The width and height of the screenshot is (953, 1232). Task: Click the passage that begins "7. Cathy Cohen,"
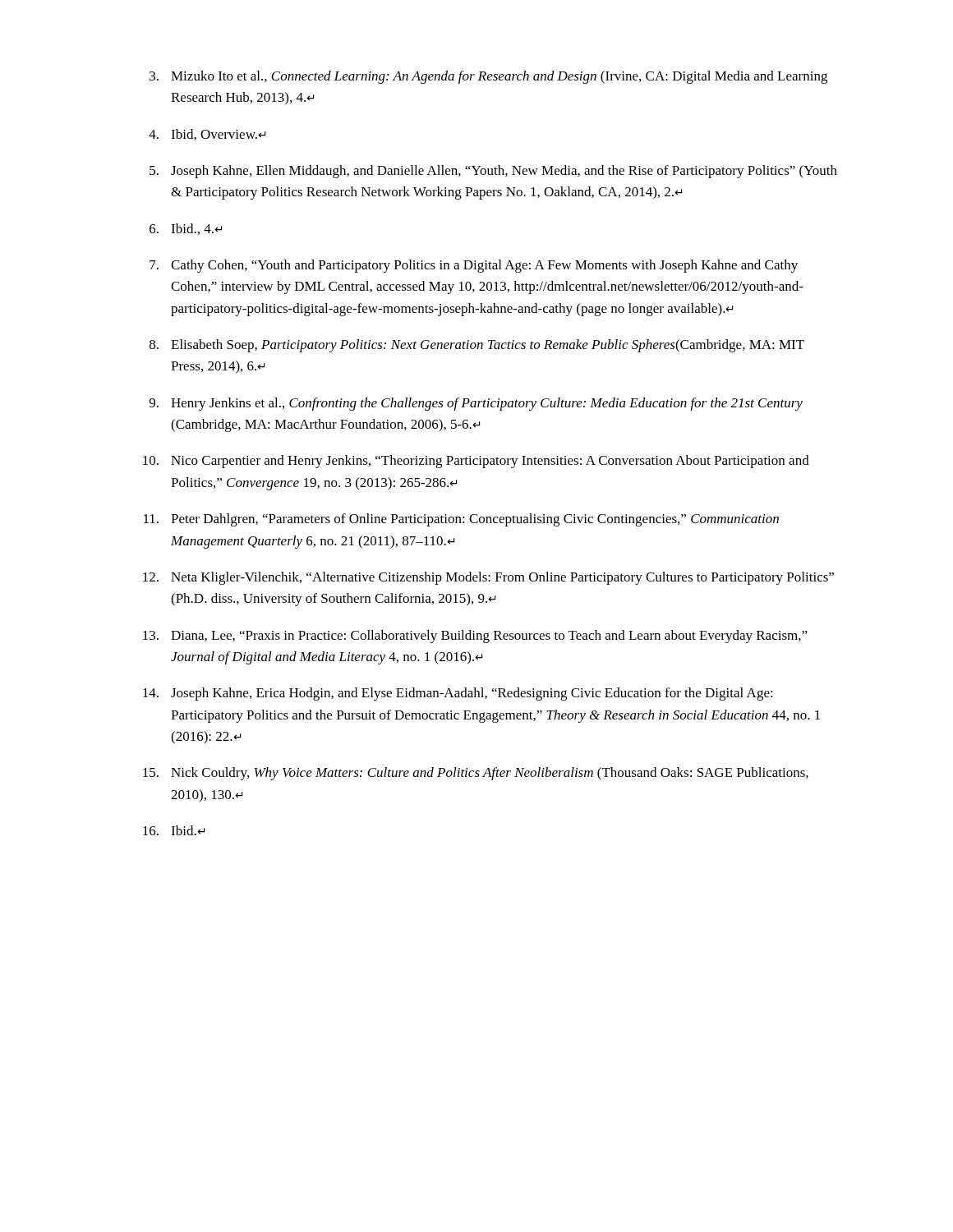[476, 287]
